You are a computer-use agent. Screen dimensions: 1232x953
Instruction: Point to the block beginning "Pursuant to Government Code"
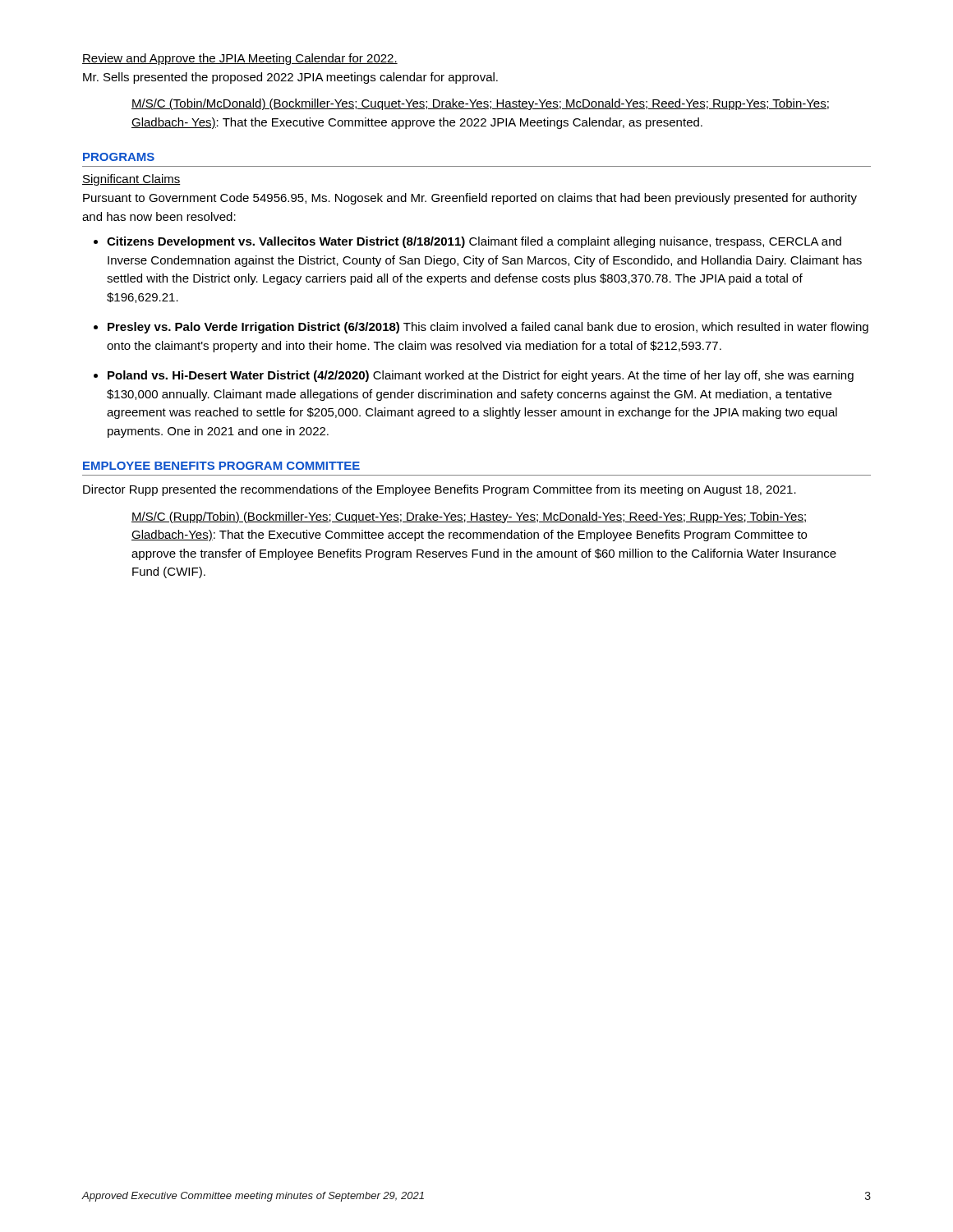click(x=470, y=207)
